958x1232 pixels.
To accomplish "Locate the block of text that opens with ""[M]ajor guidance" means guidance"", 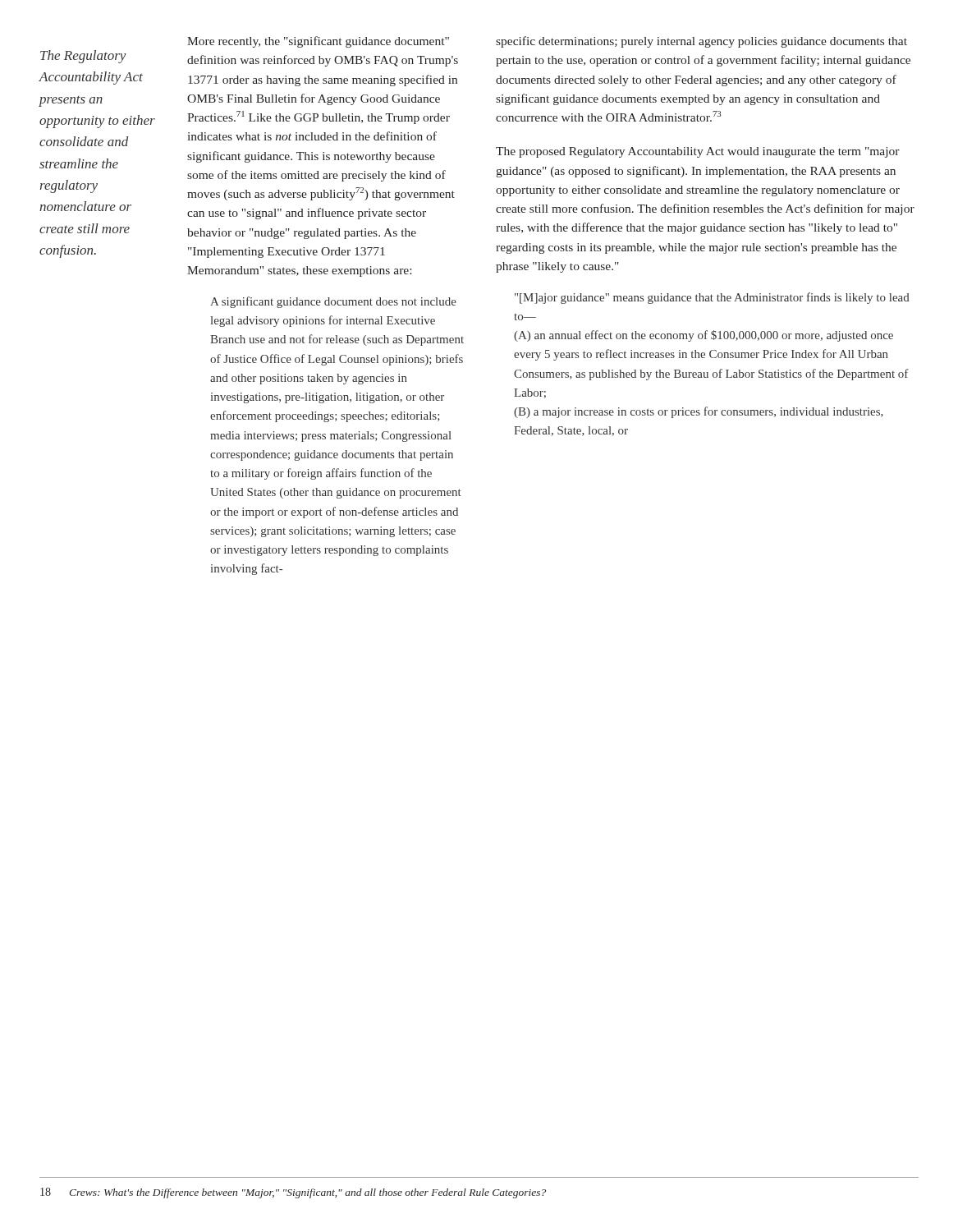I will coord(717,364).
